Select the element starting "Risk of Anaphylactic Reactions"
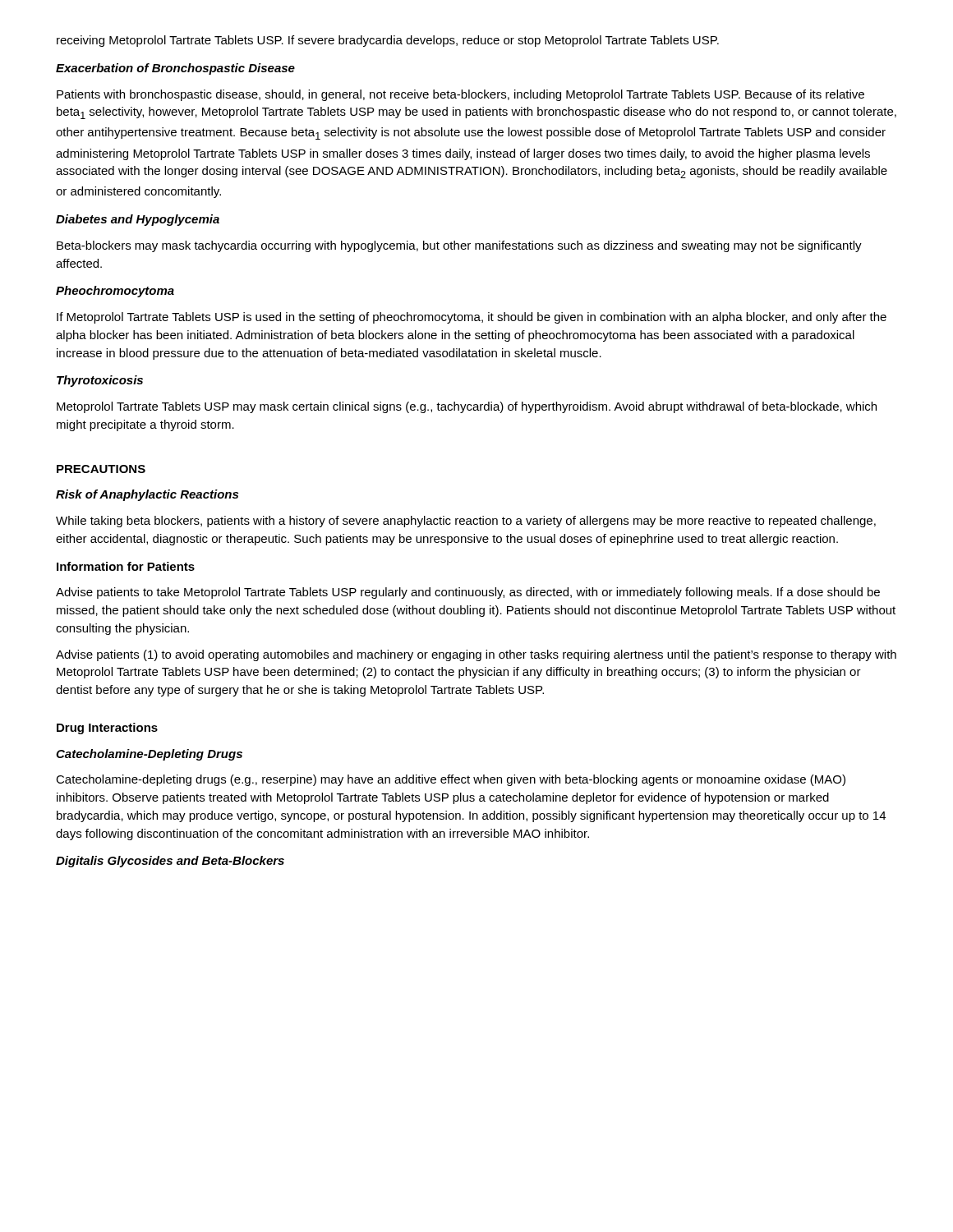Image resolution: width=953 pixels, height=1232 pixels. click(x=147, y=494)
